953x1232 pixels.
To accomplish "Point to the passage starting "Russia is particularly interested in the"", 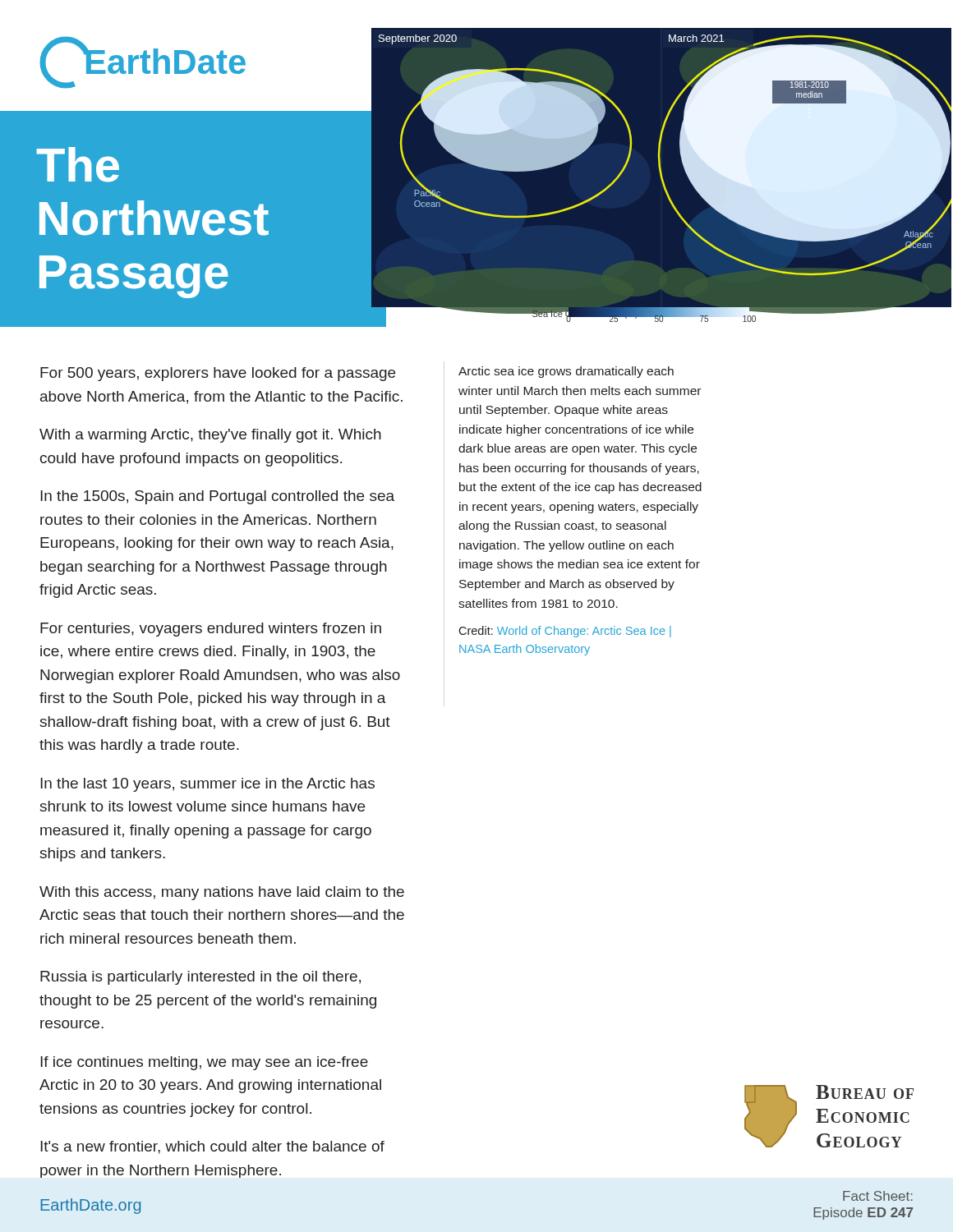I will pos(224,1000).
